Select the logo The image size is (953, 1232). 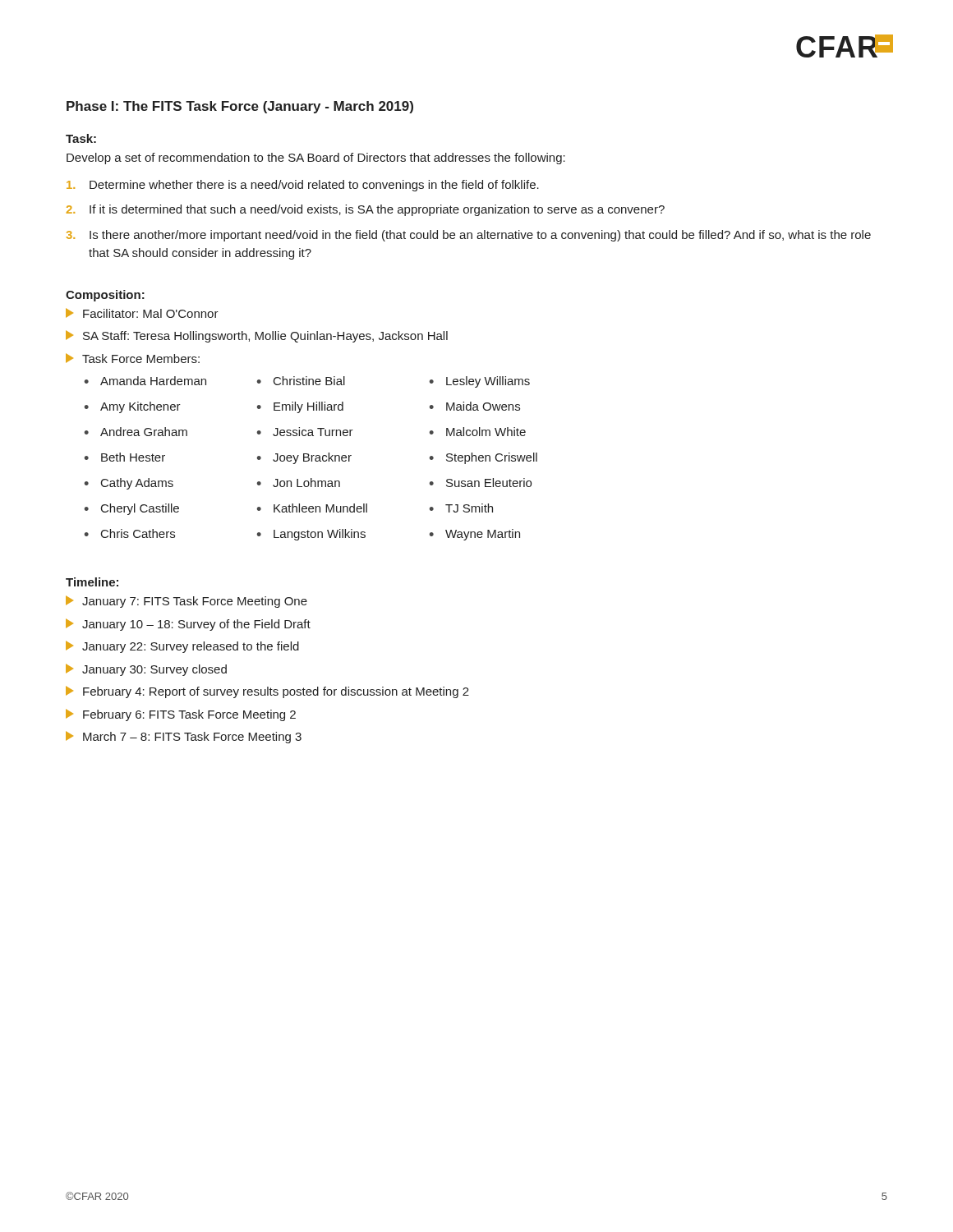click(x=845, y=48)
